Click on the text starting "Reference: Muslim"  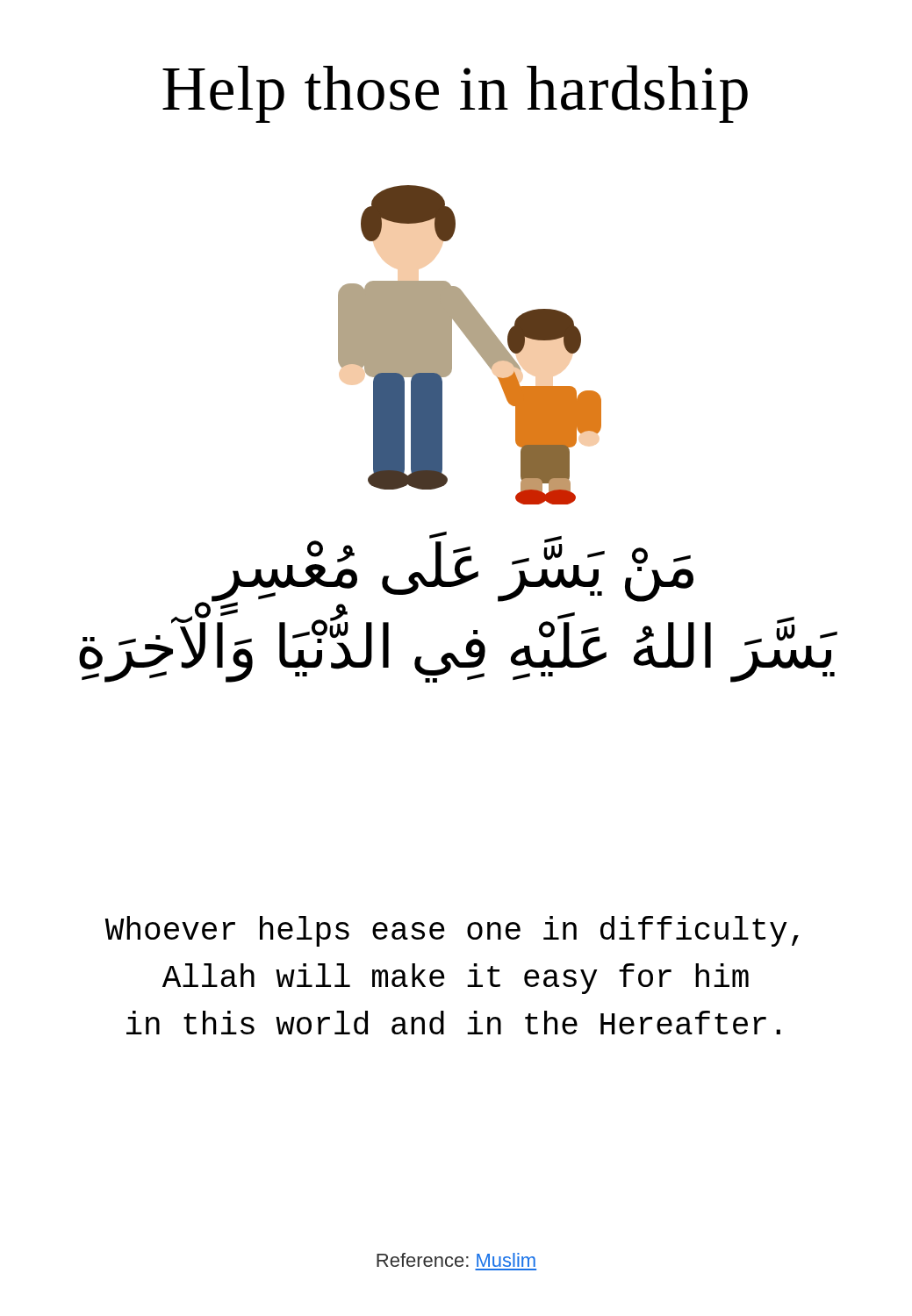tap(456, 1260)
